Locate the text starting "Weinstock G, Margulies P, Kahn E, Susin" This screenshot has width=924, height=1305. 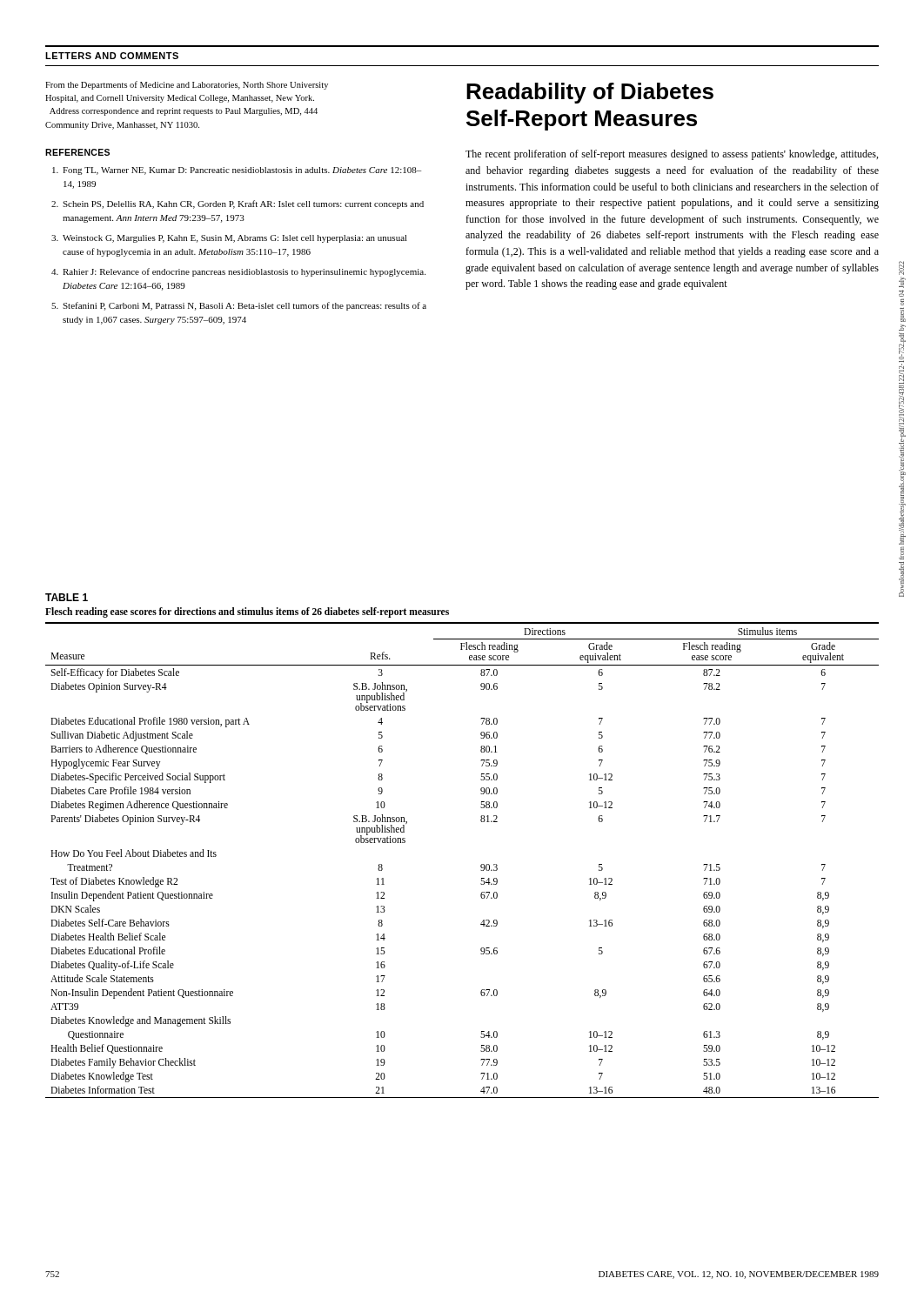[x=235, y=245]
